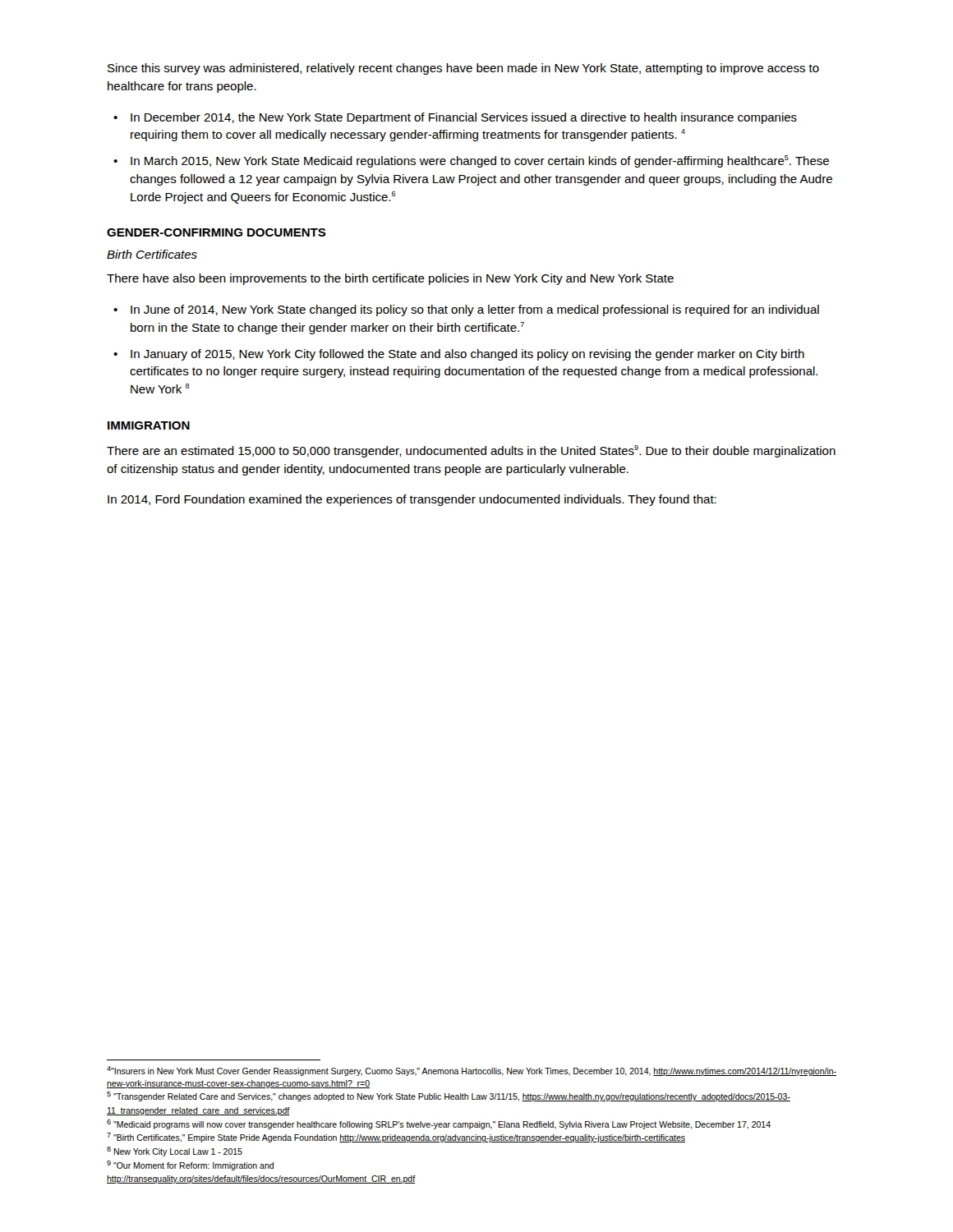
Task: Find the region starting "GENDER-CONFIRMING DOCUMENTS"
Action: (216, 232)
